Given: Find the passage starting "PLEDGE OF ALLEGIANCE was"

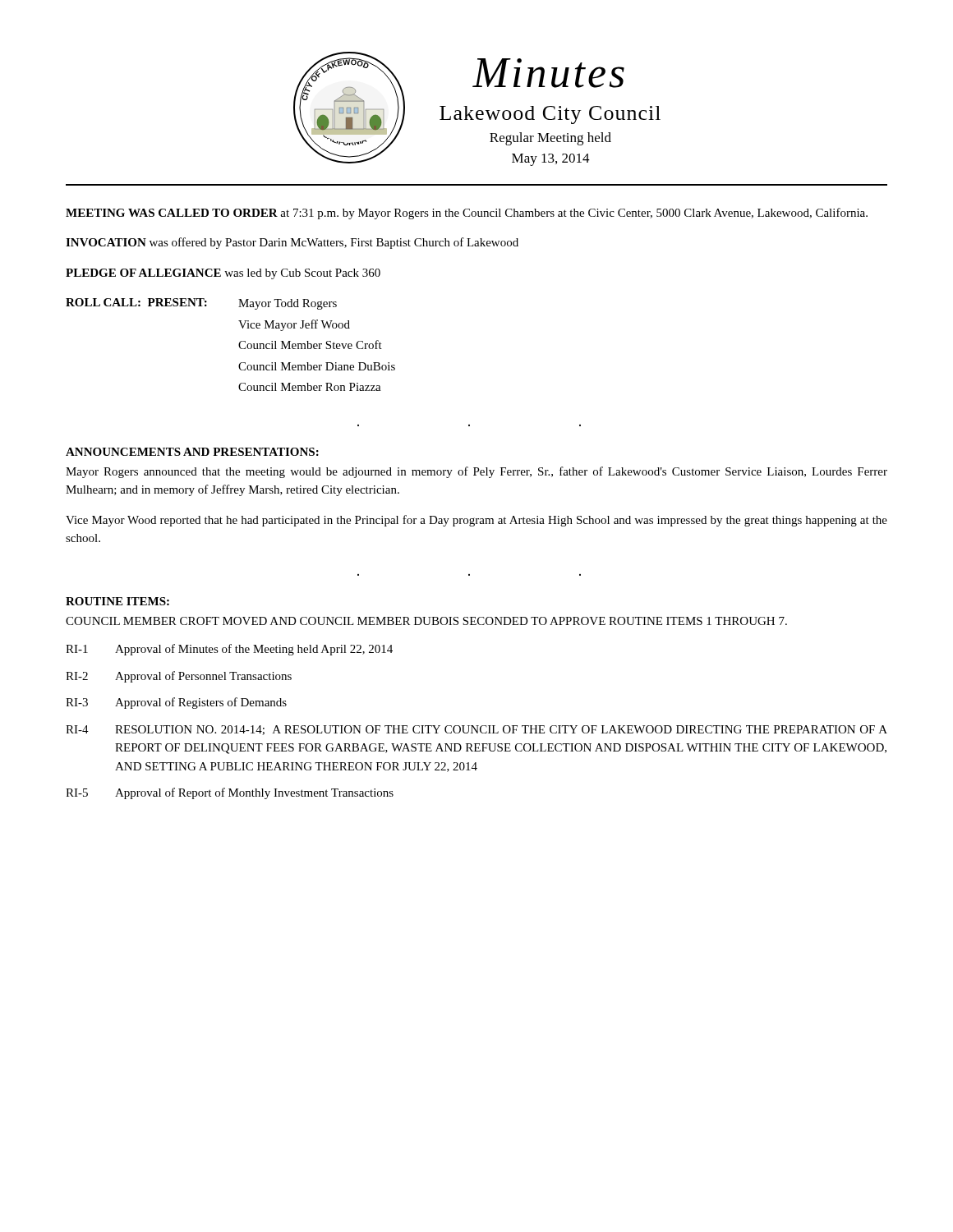Looking at the screenshot, I should (x=223, y=273).
